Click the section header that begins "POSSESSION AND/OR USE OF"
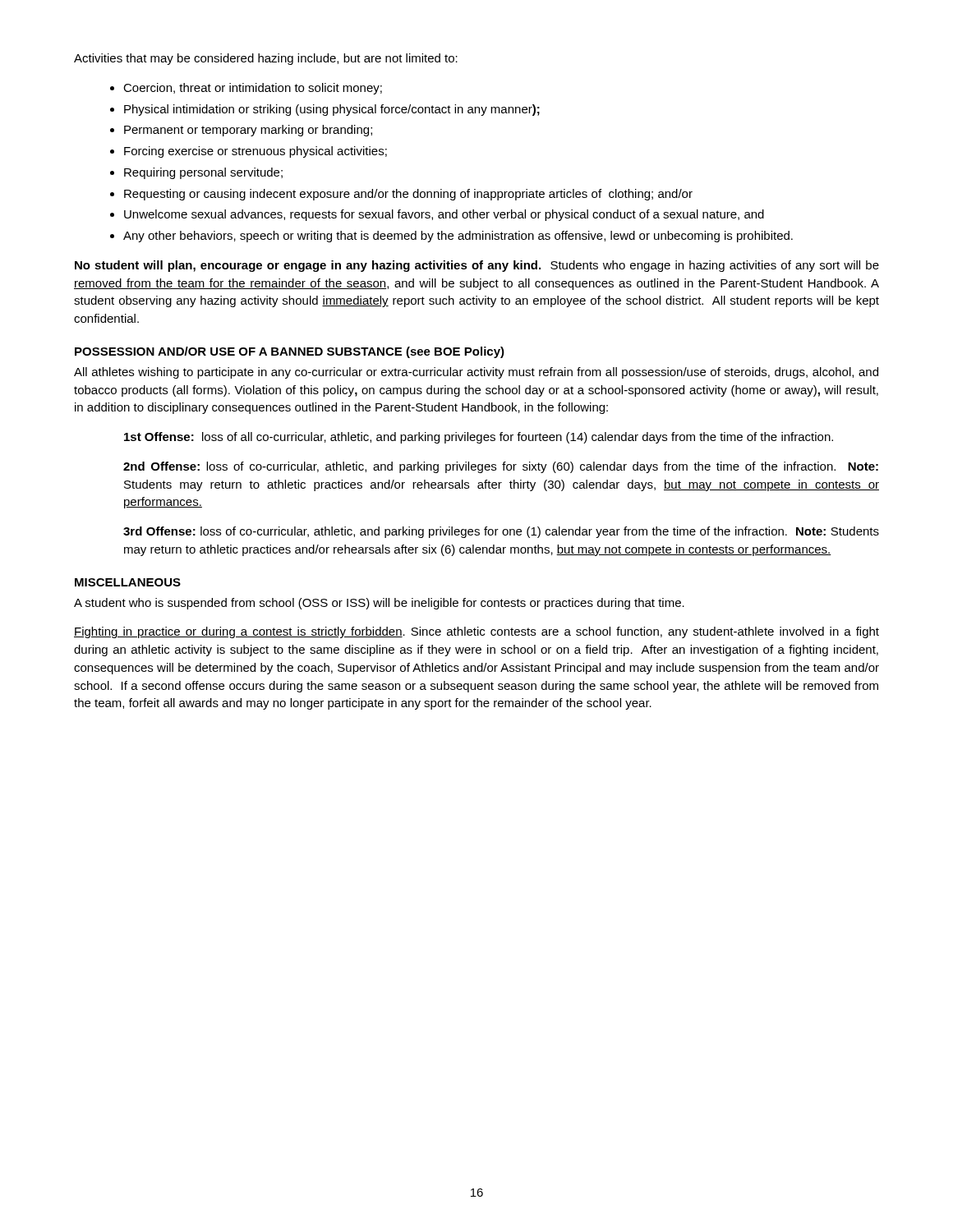 tap(289, 351)
